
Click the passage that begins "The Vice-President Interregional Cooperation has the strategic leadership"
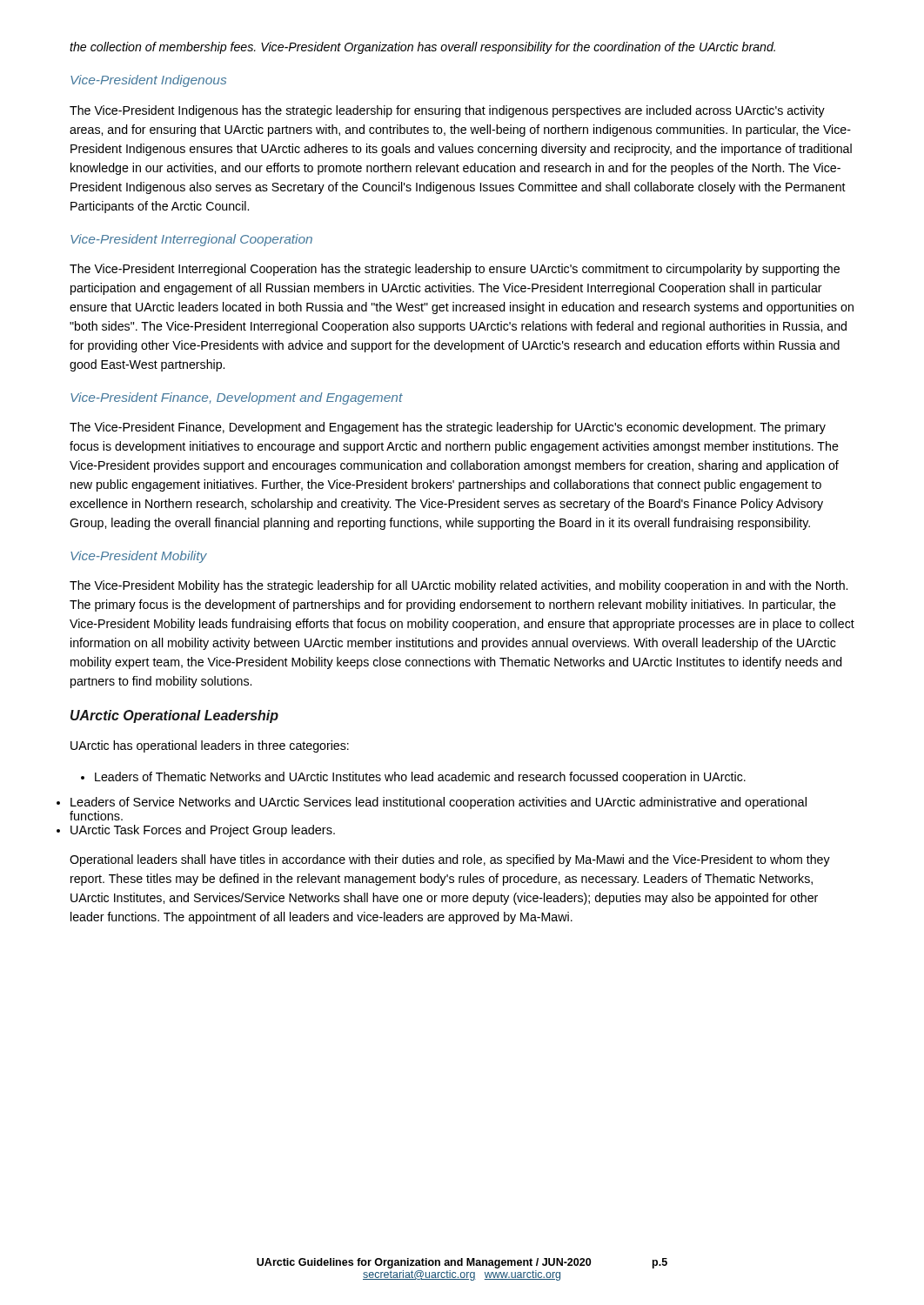pos(462,317)
